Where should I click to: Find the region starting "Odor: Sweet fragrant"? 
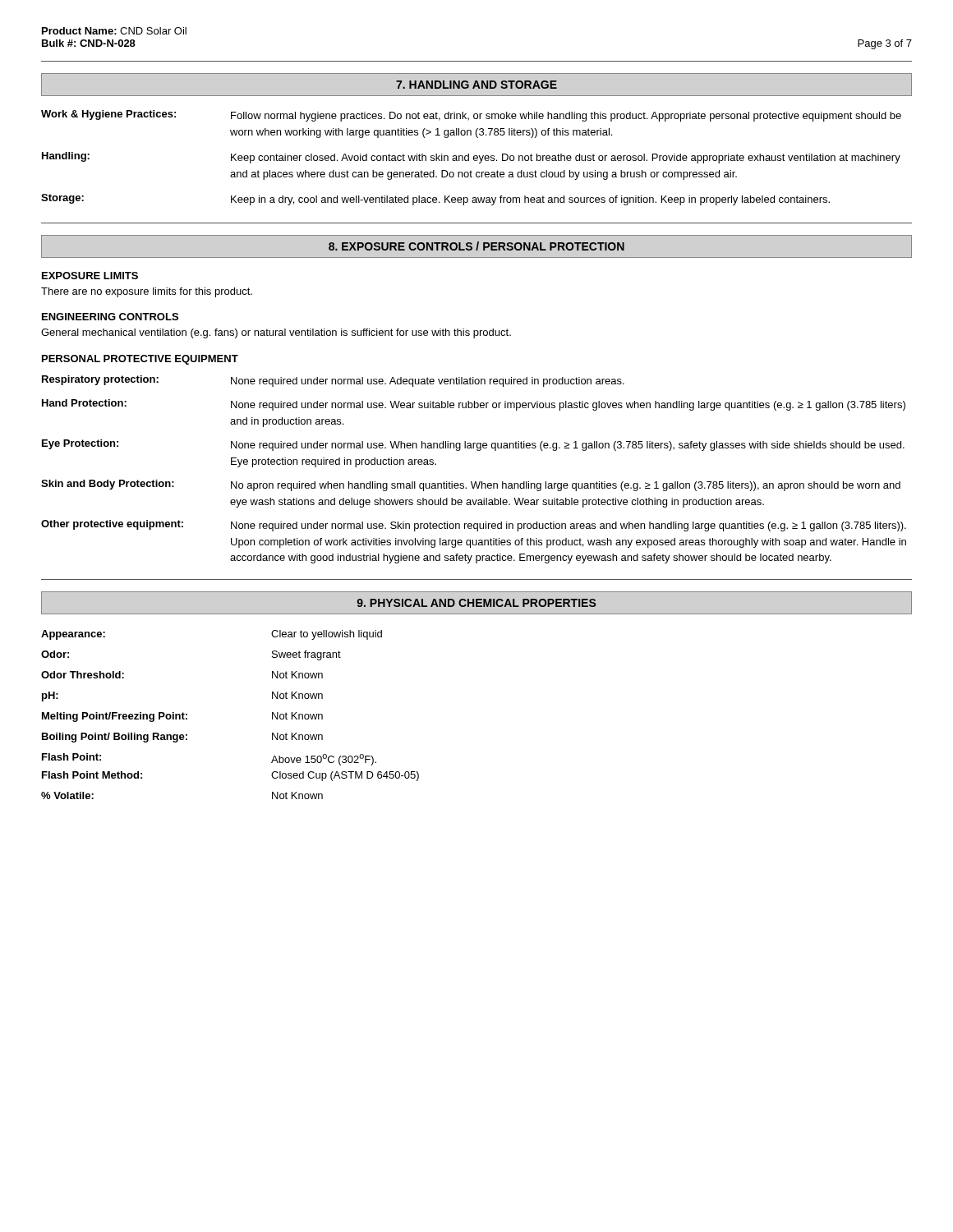click(x=58, y=655)
